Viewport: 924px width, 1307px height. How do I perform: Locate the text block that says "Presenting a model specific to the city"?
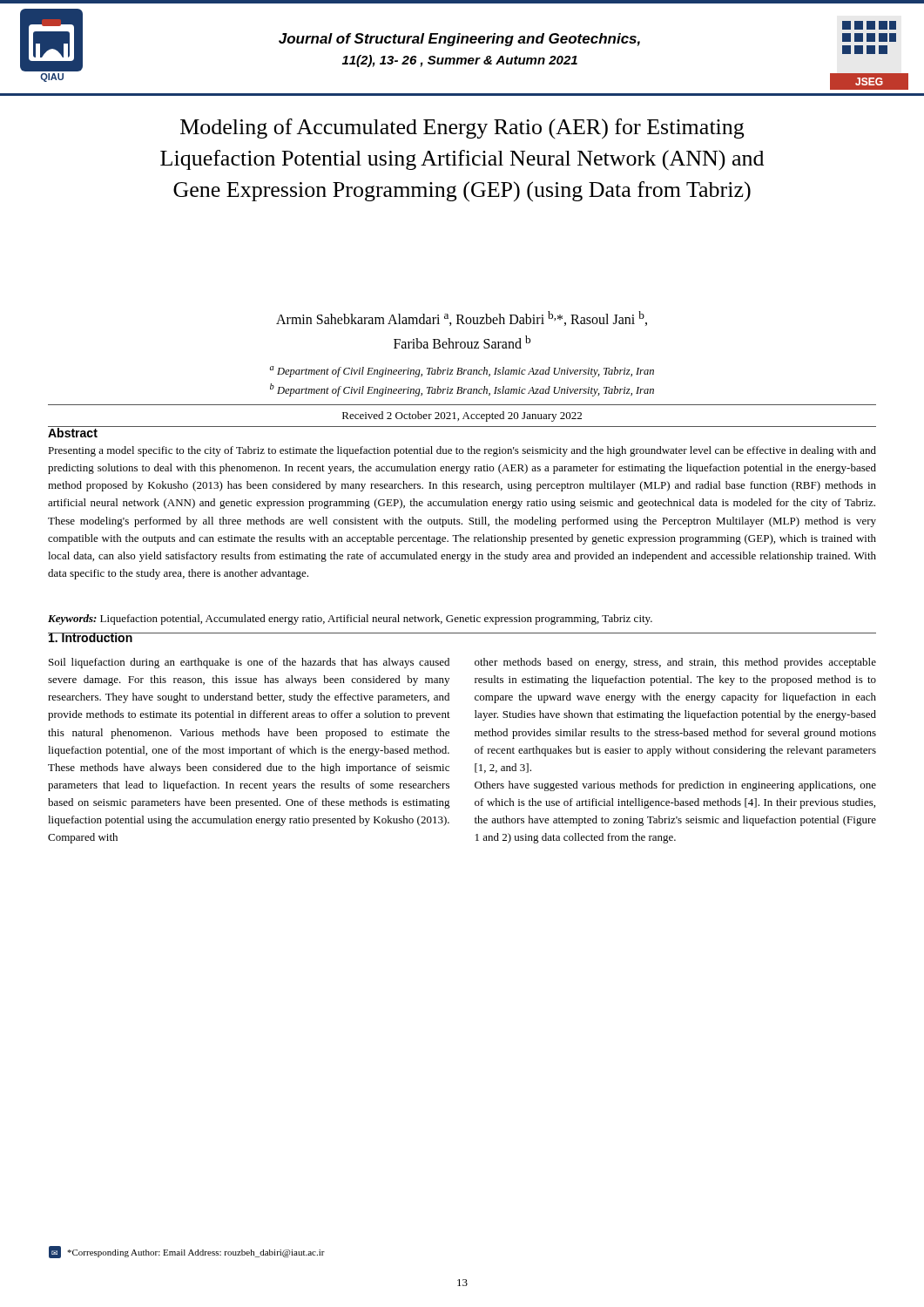(462, 511)
